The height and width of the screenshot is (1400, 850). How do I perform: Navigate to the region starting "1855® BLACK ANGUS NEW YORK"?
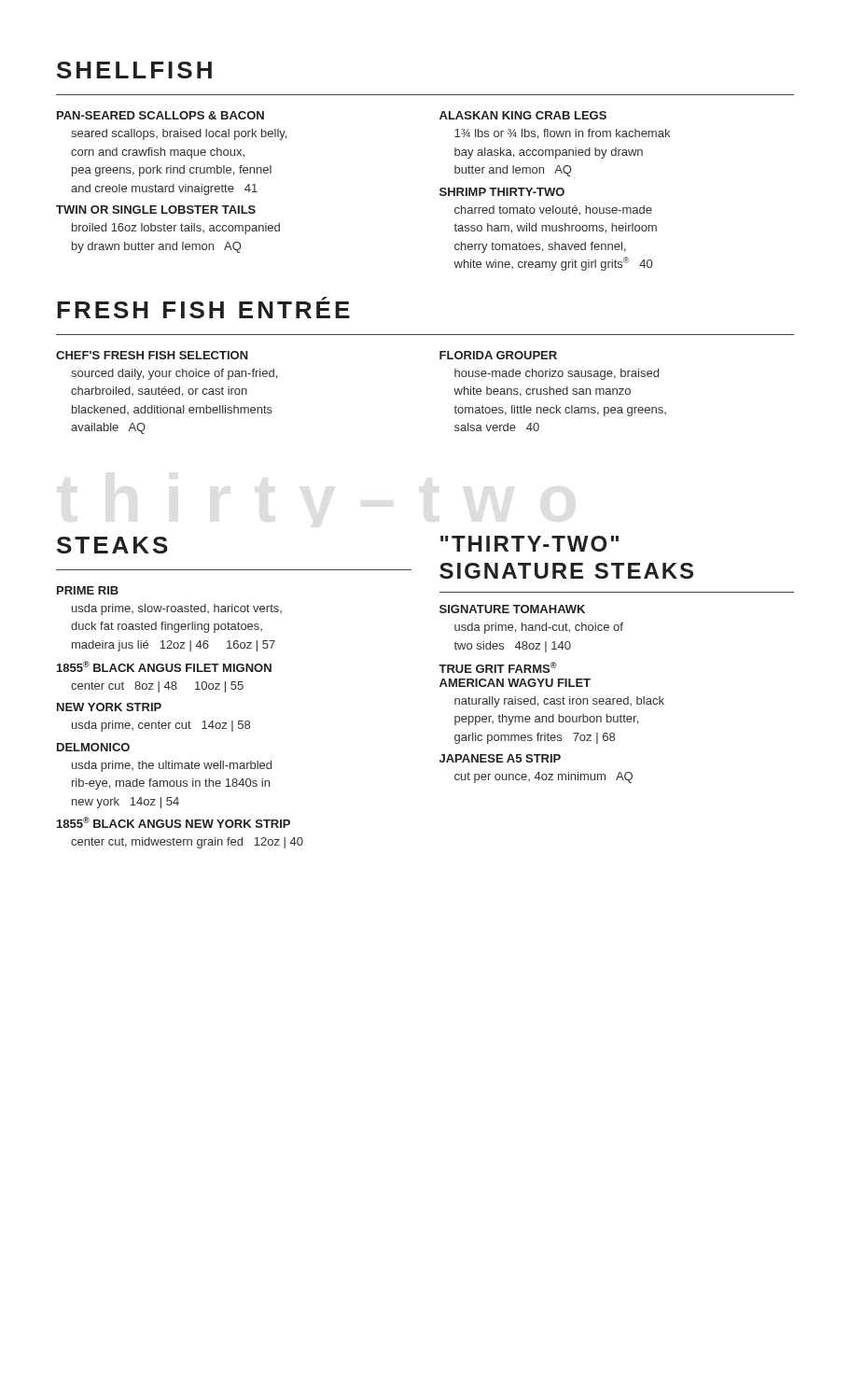tap(233, 834)
